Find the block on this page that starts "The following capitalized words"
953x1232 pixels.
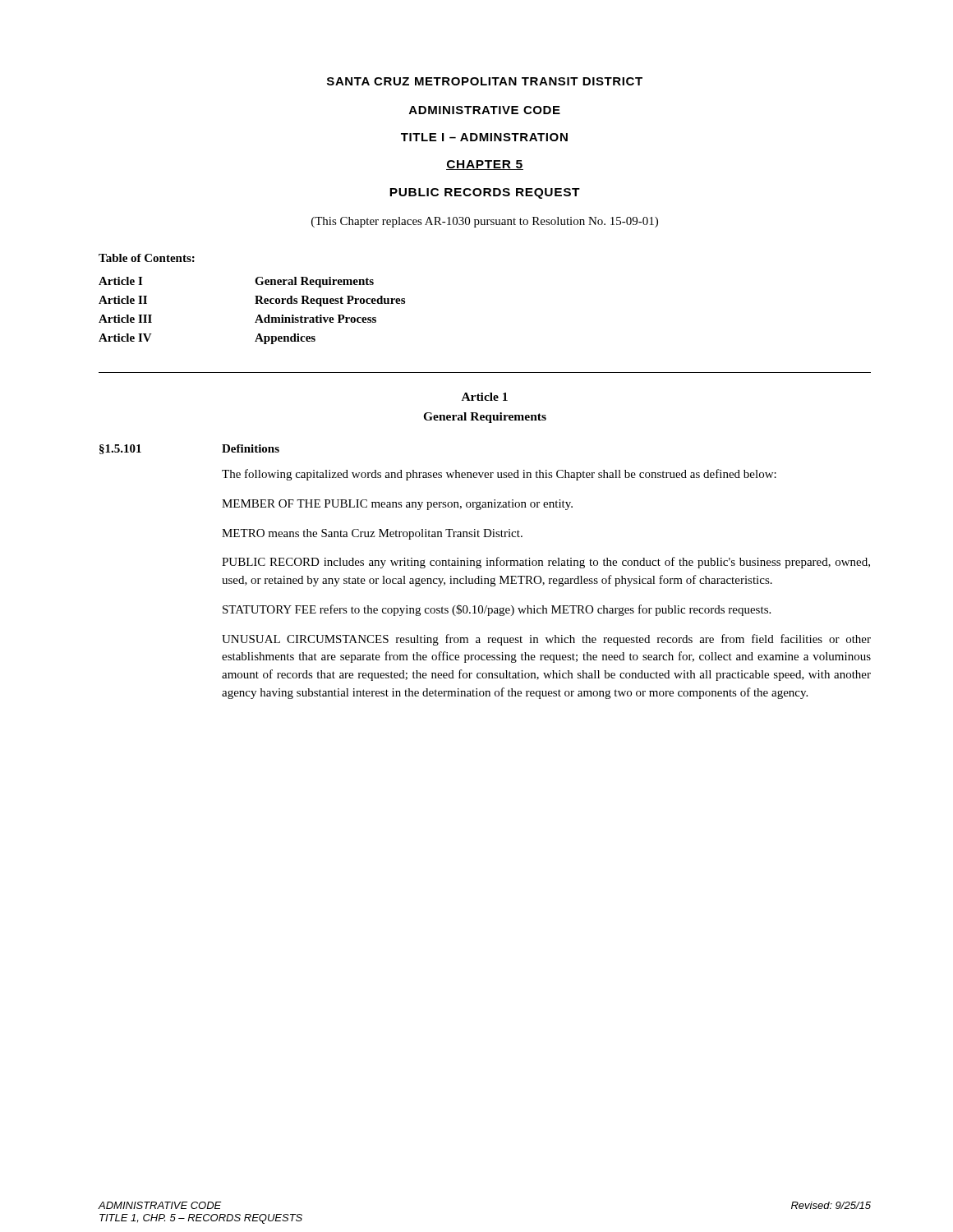(499, 474)
